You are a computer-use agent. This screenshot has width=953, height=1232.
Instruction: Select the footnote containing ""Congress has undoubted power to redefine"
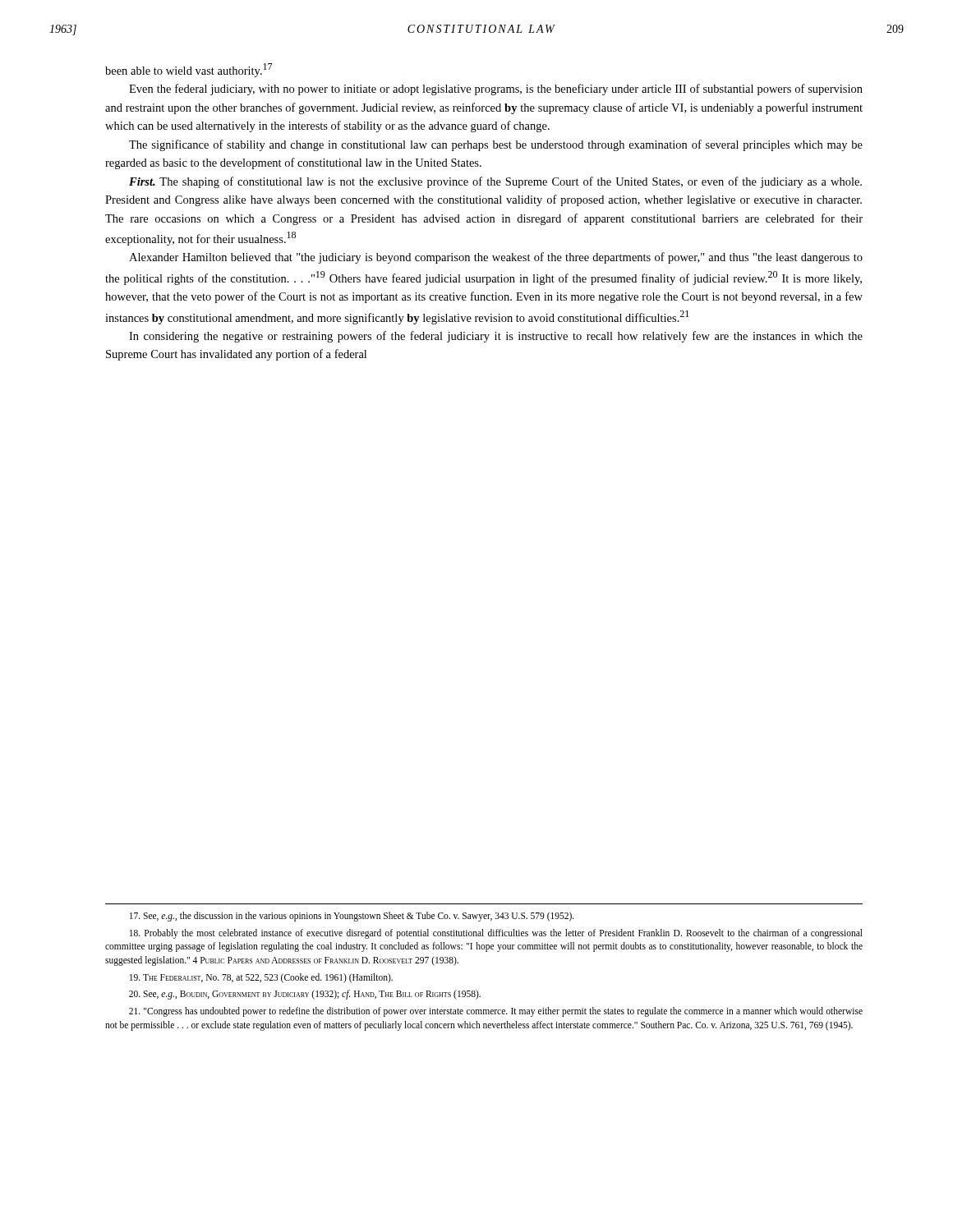point(484,1018)
